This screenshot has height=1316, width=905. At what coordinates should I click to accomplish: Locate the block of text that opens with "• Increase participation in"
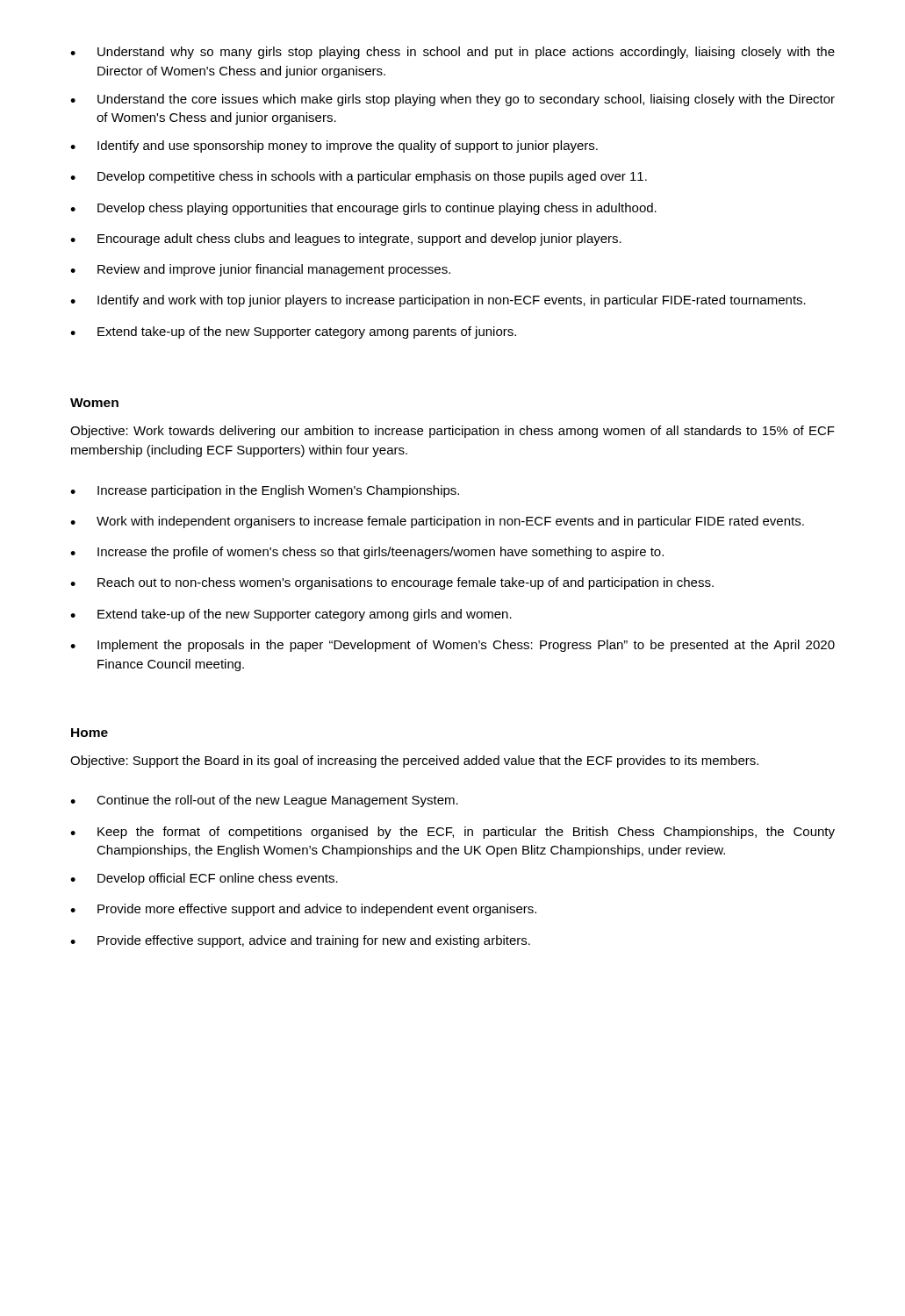(x=452, y=492)
